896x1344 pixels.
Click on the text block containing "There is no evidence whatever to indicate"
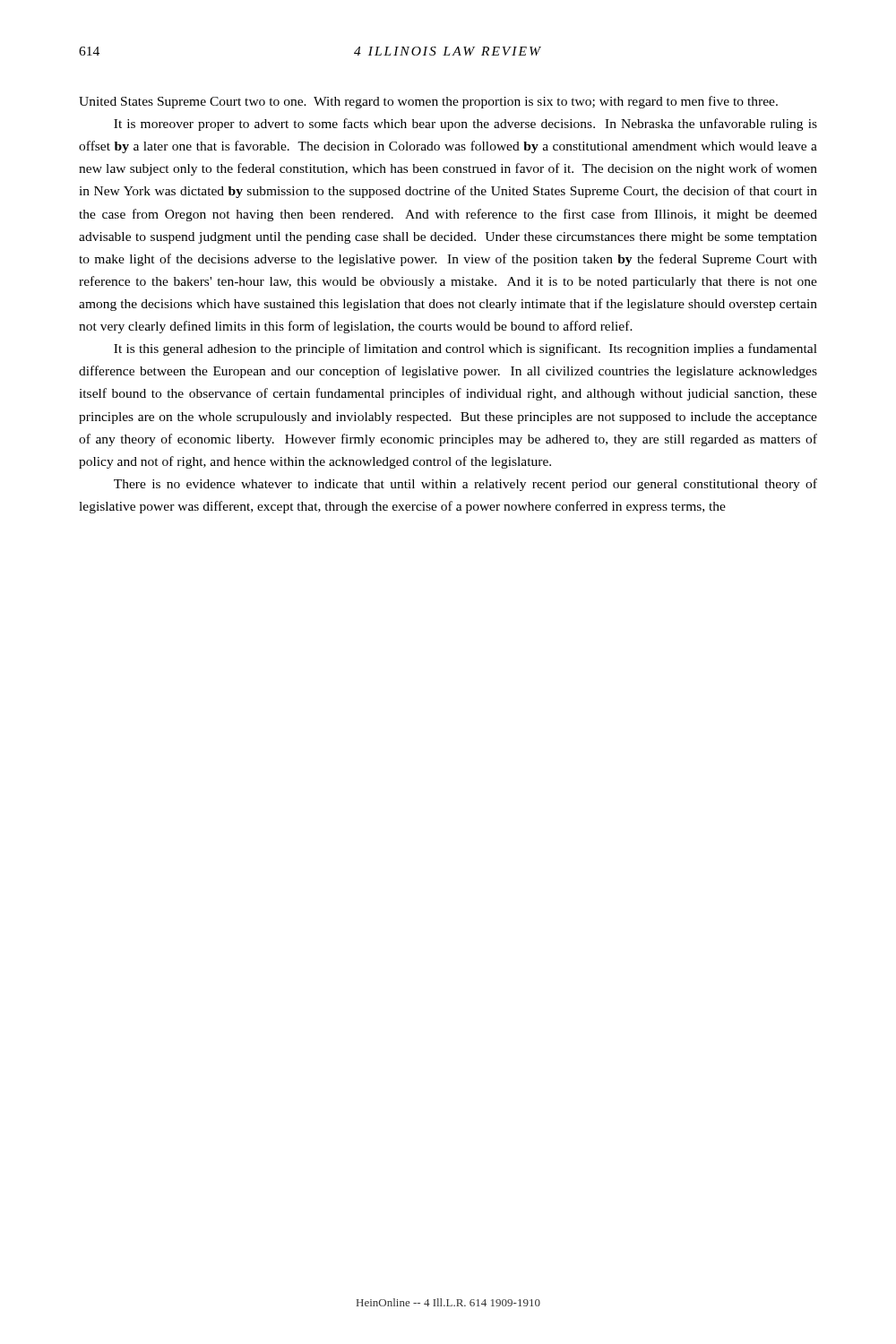coord(448,495)
